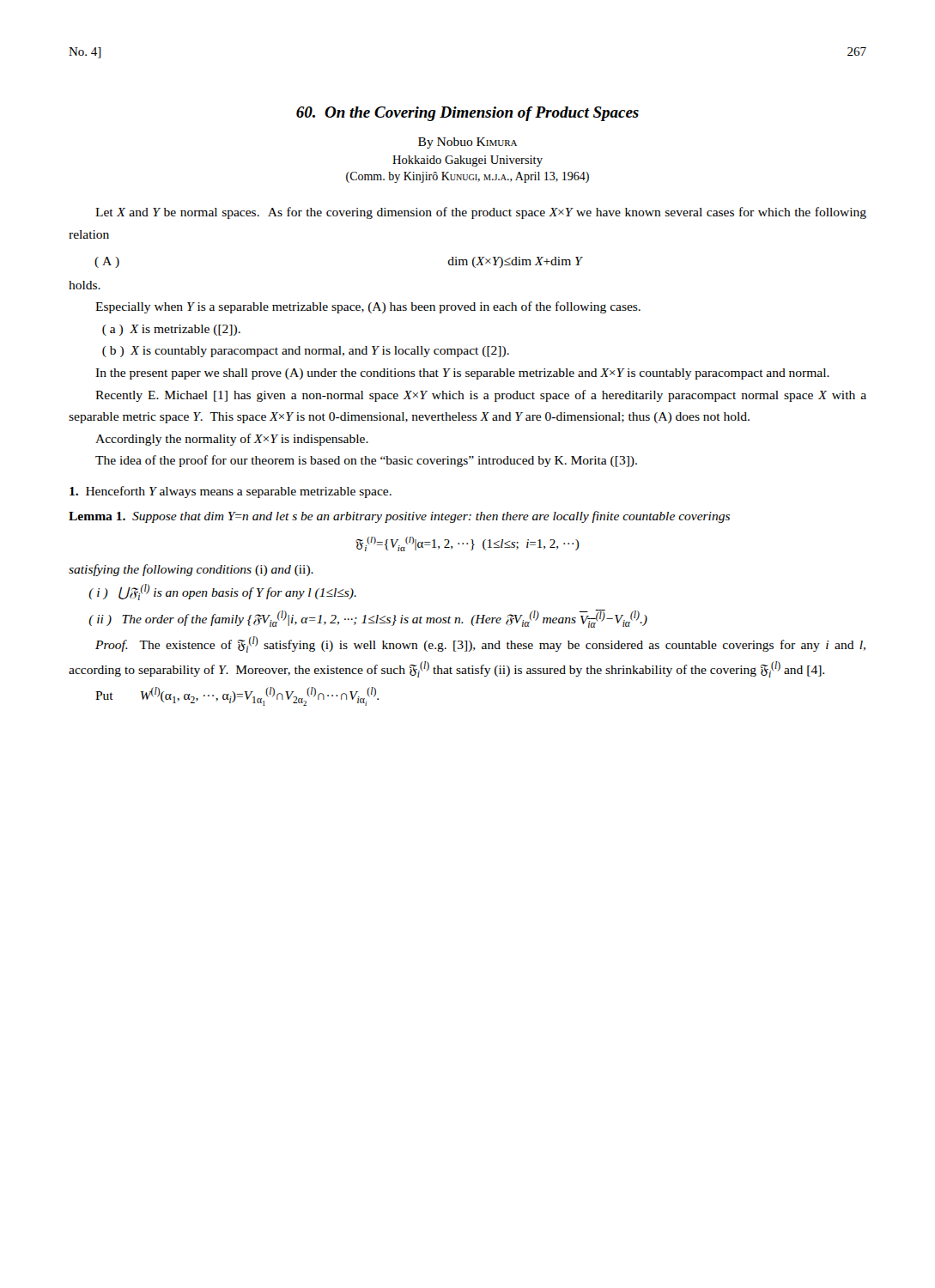Locate the text starting "( a ) X is metrizable"
935x1288 pixels.
(x=171, y=328)
